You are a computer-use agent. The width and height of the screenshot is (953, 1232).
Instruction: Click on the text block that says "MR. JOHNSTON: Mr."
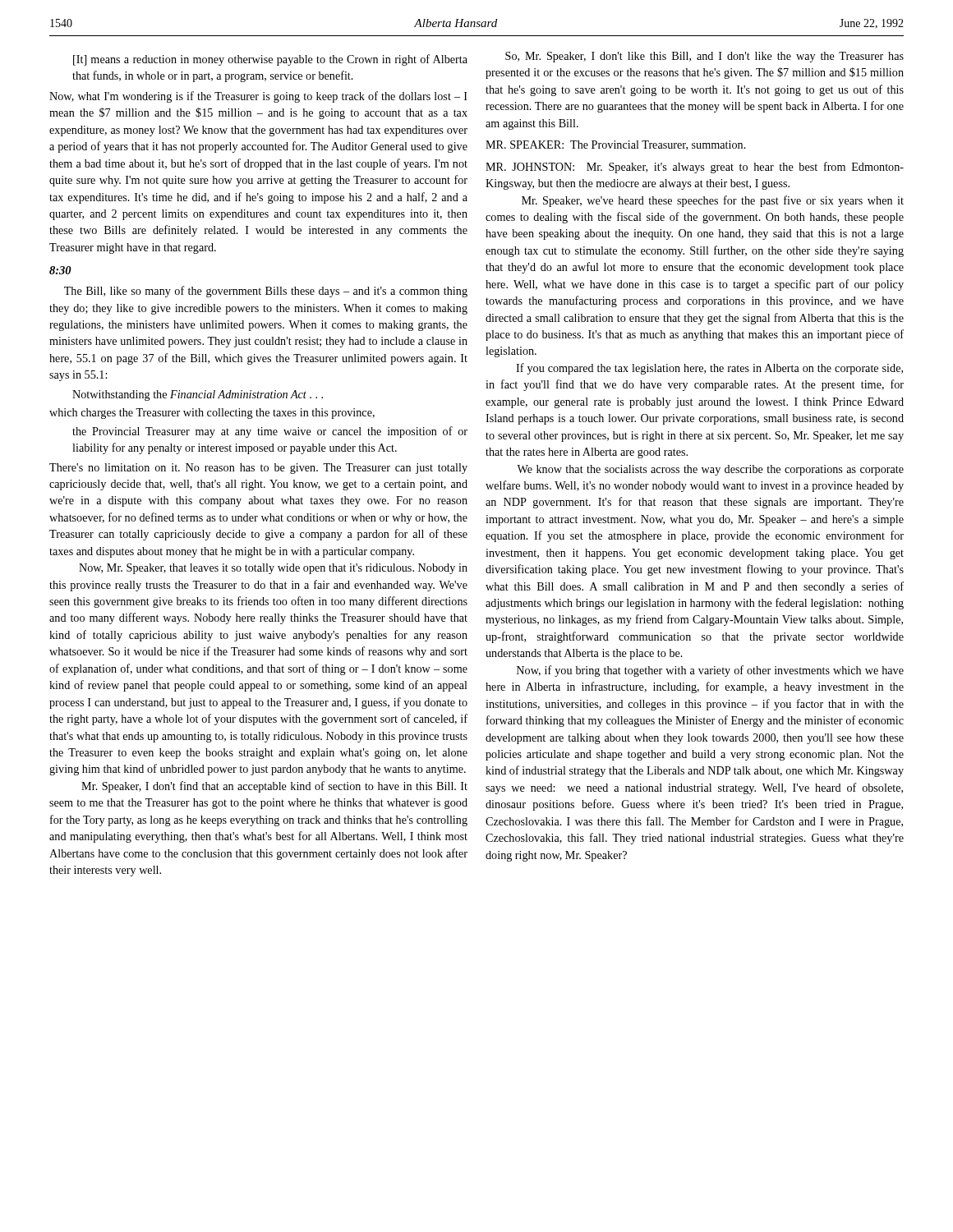point(695,511)
